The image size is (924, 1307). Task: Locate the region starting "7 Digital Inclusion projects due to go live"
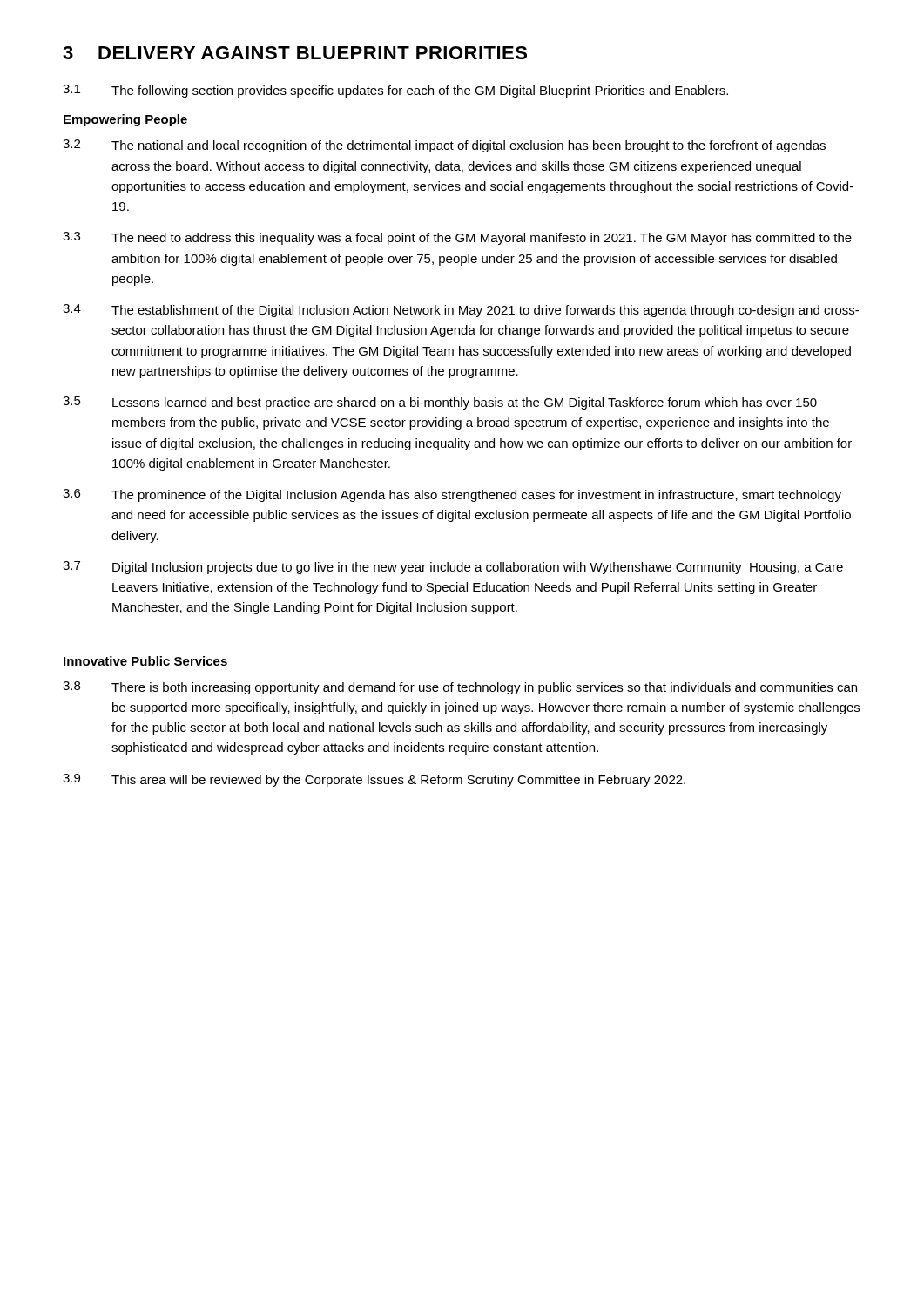(x=462, y=587)
